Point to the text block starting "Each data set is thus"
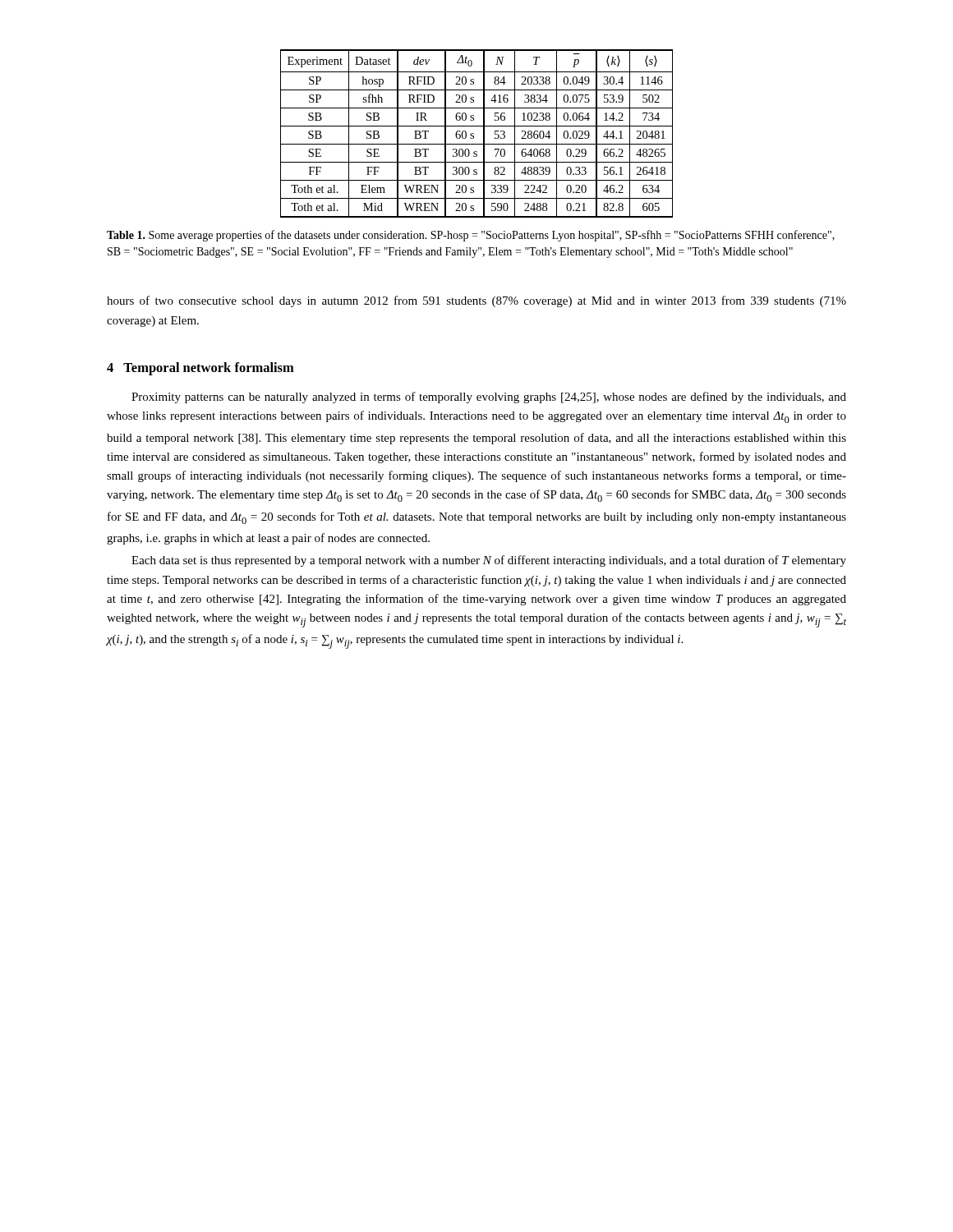This screenshot has width=953, height=1232. 476,602
